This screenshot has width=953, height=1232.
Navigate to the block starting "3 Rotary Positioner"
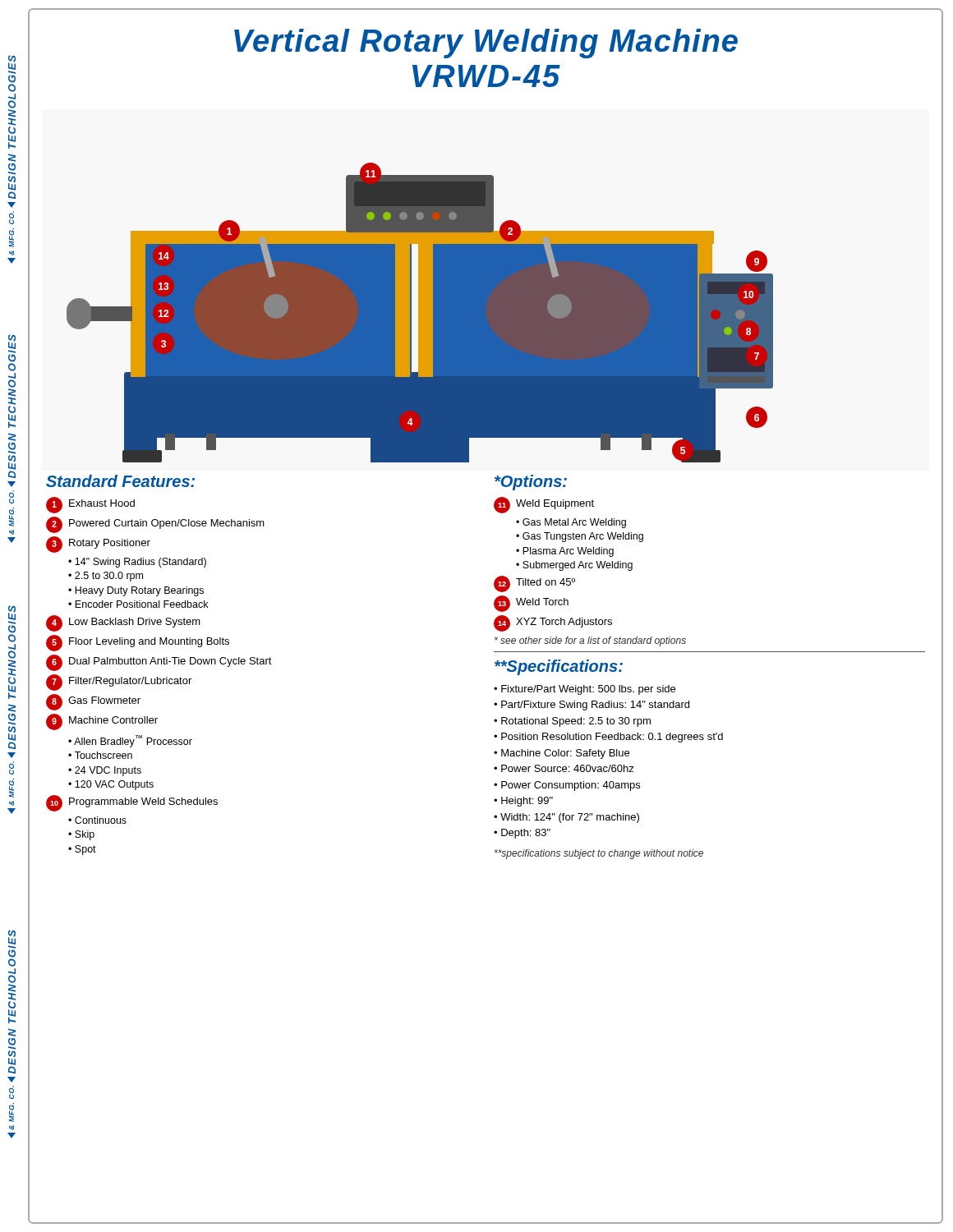tap(98, 544)
